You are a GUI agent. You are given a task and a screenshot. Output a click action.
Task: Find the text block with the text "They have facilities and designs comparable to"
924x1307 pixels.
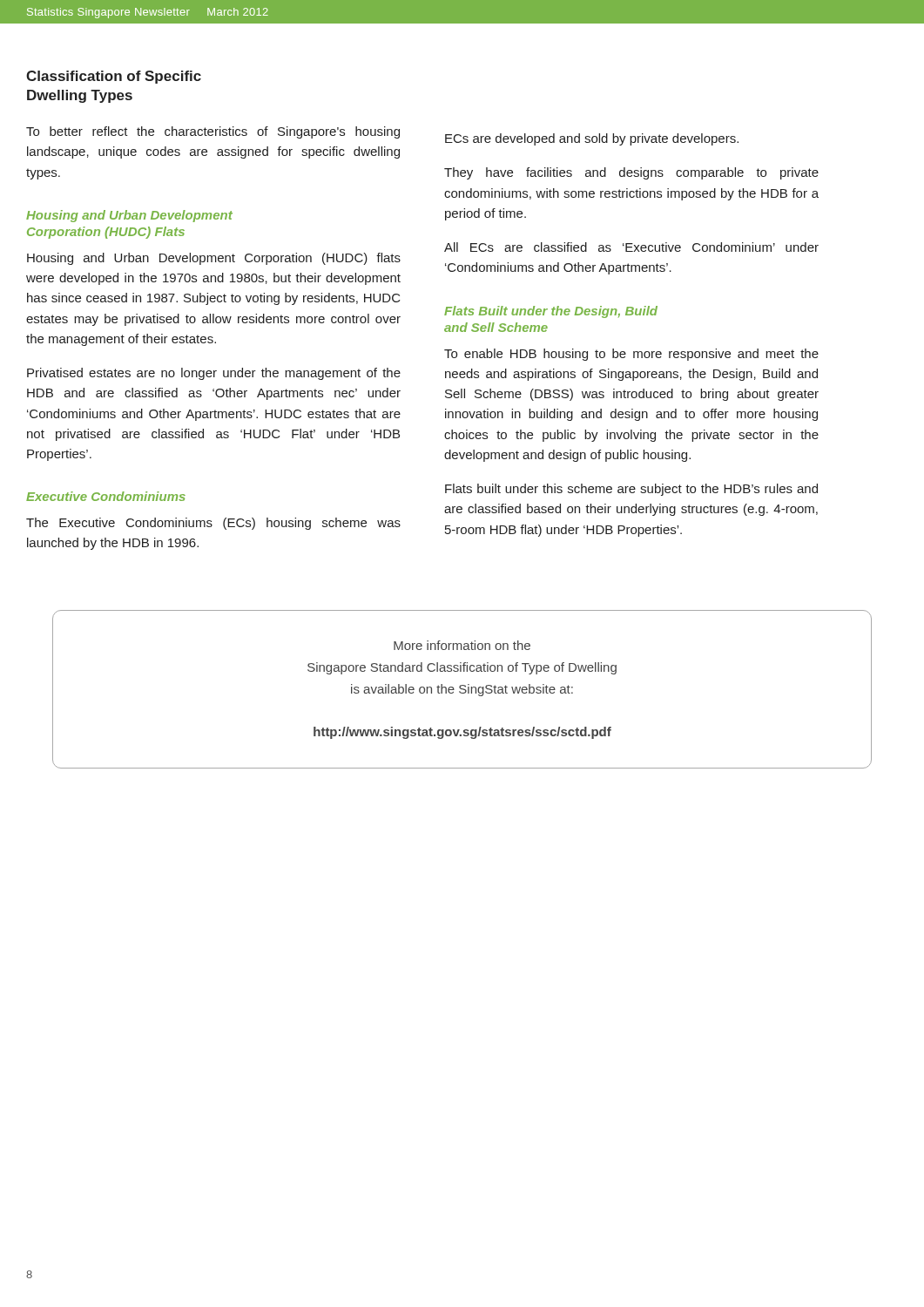pyautogui.click(x=631, y=193)
